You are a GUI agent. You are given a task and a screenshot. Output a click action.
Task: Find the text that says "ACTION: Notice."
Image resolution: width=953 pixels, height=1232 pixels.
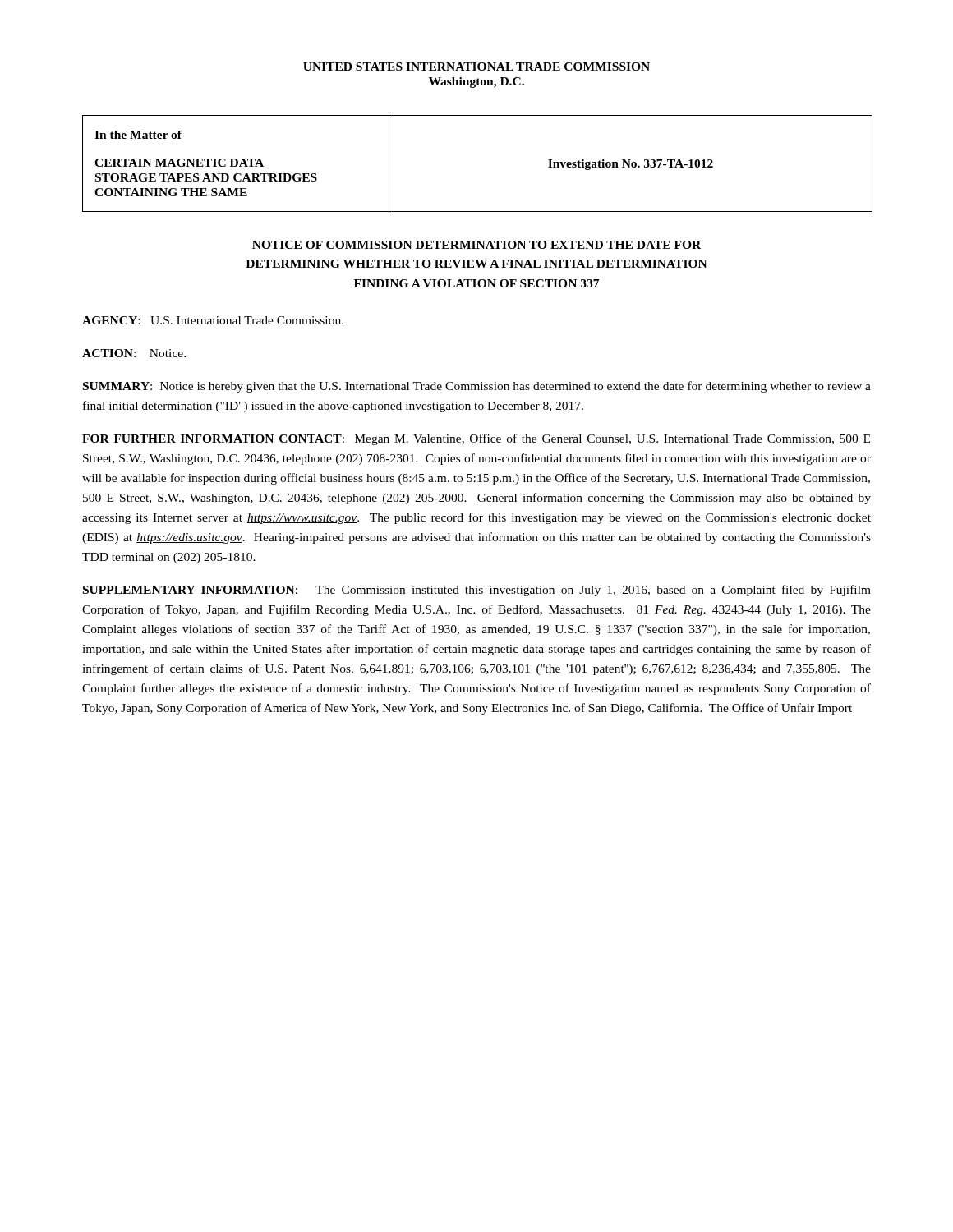pos(134,353)
